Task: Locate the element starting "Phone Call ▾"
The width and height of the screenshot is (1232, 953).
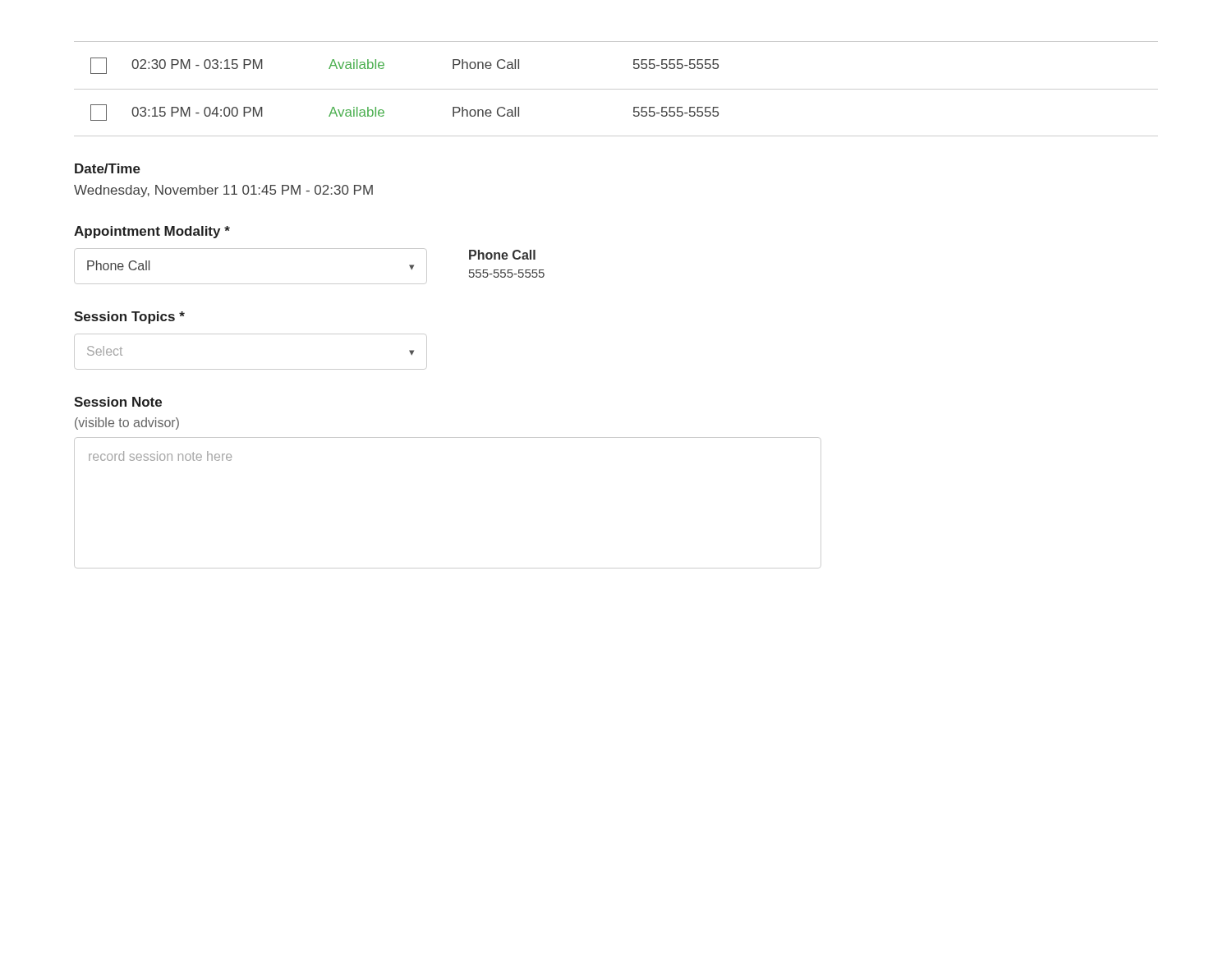Action: [251, 266]
